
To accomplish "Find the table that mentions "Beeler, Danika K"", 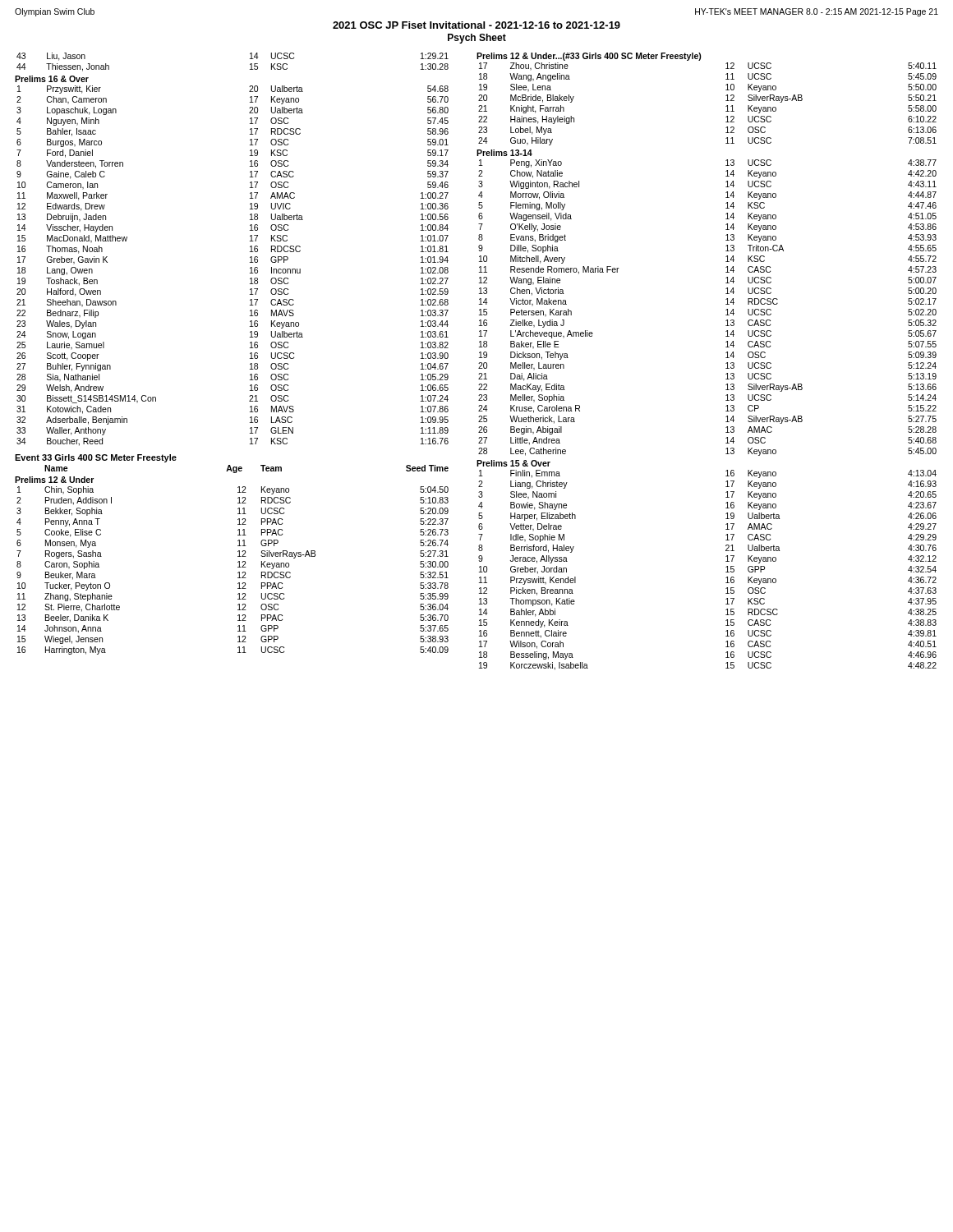I will (x=232, y=570).
